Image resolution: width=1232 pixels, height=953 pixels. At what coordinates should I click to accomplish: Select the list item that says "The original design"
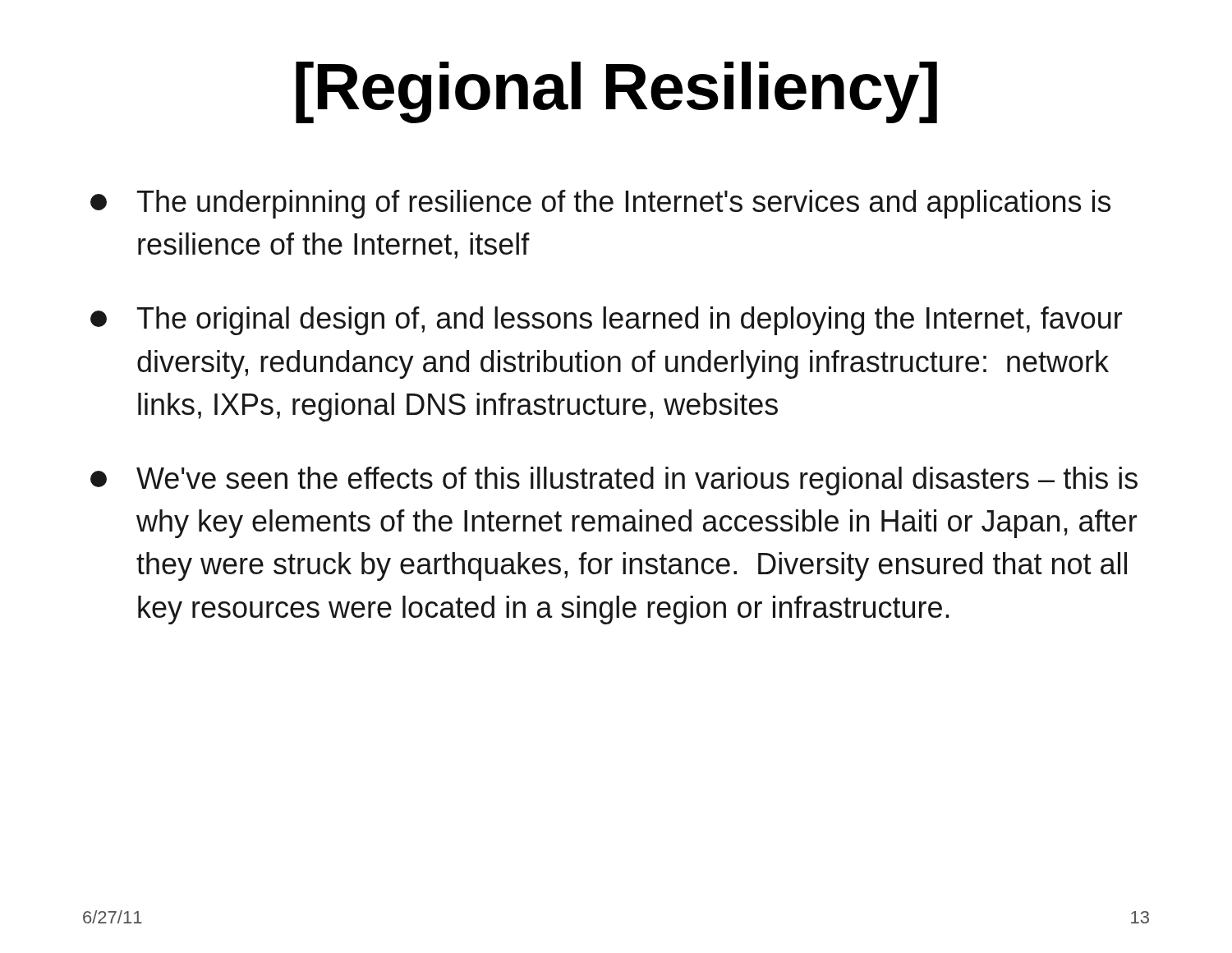click(x=620, y=362)
